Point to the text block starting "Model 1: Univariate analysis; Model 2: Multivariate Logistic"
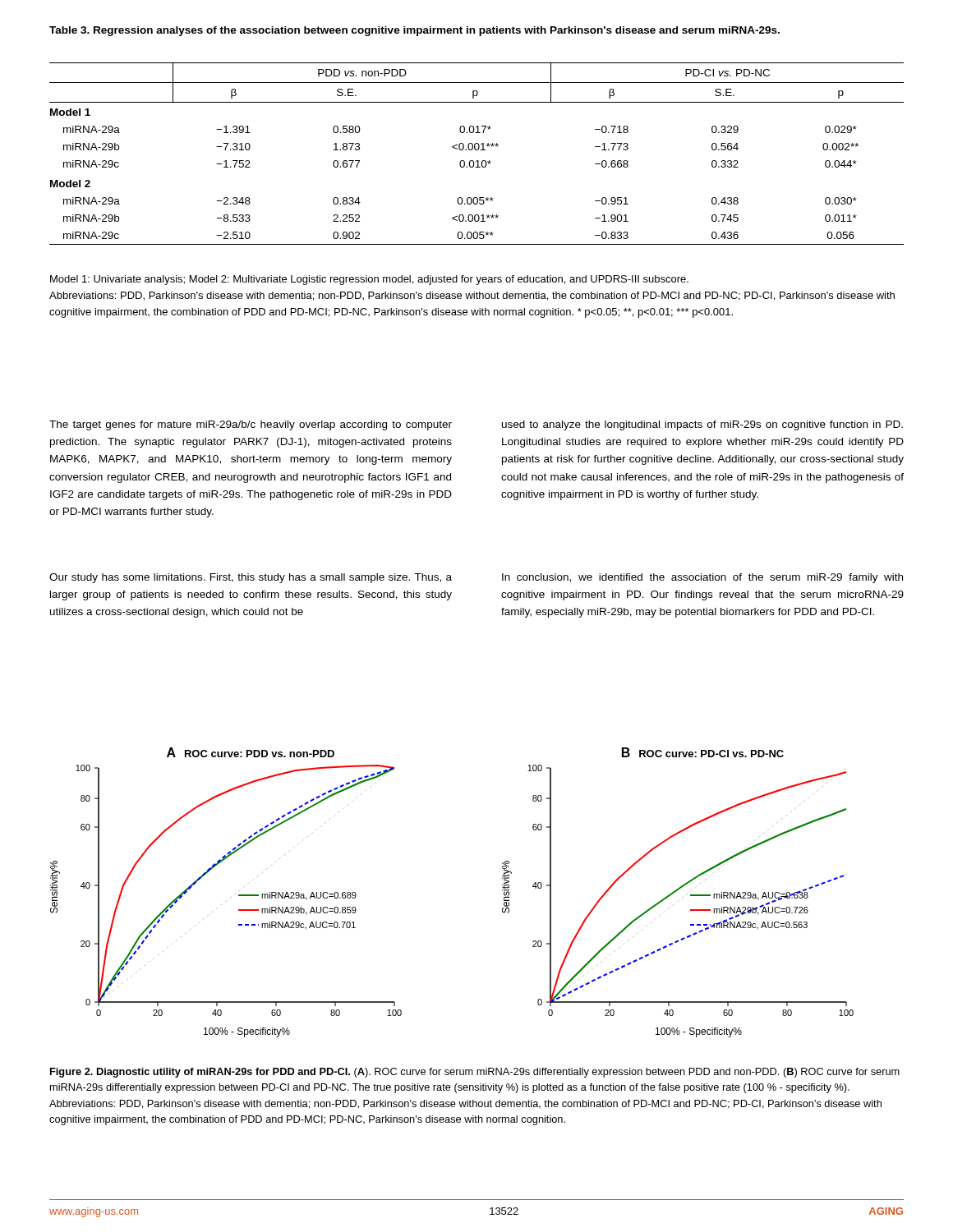The image size is (953, 1232). point(472,295)
